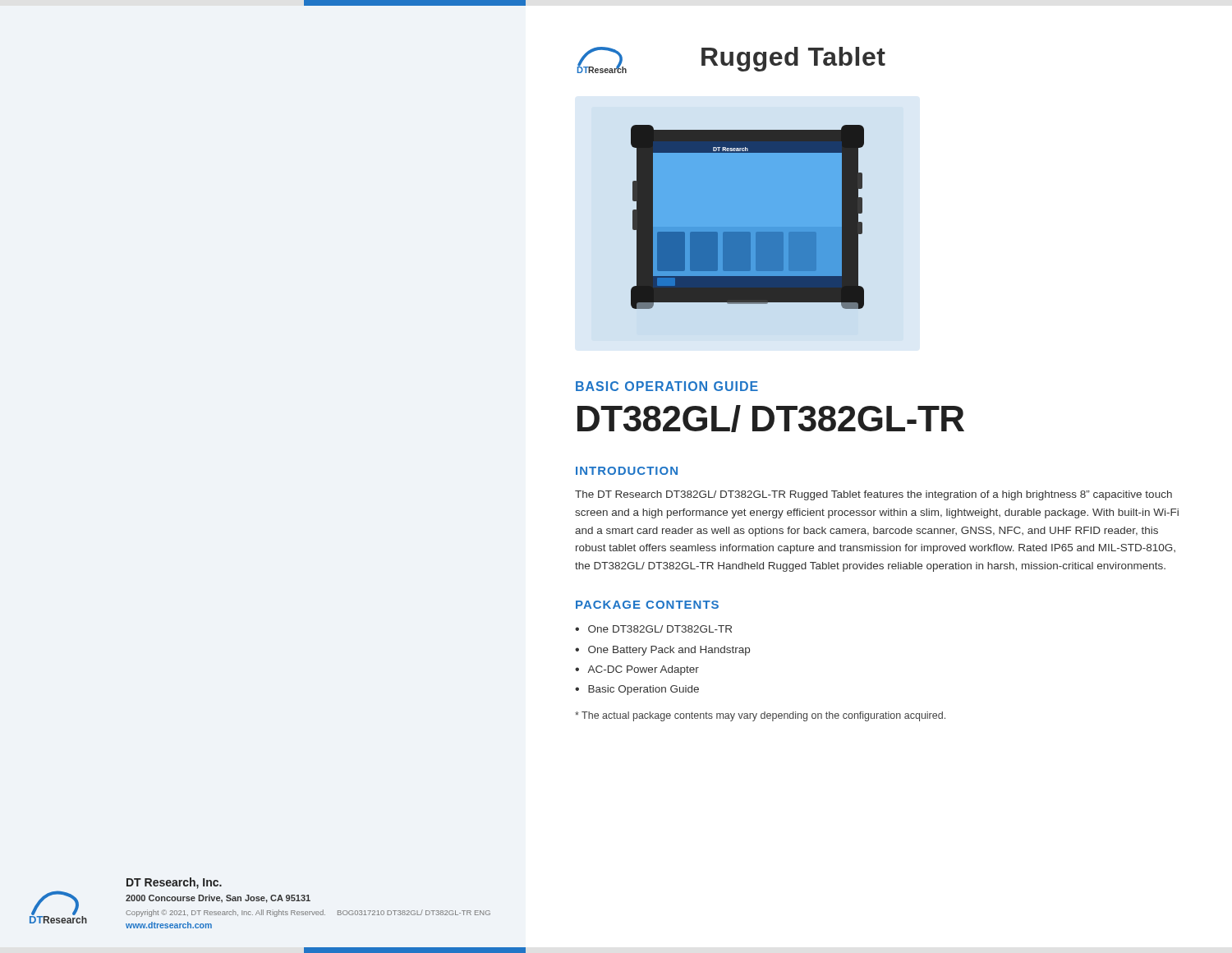
Task: Select the text starting "The DT Research DT382GL/ DT382GL-TR Rugged Tablet features"
Action: 877,530
